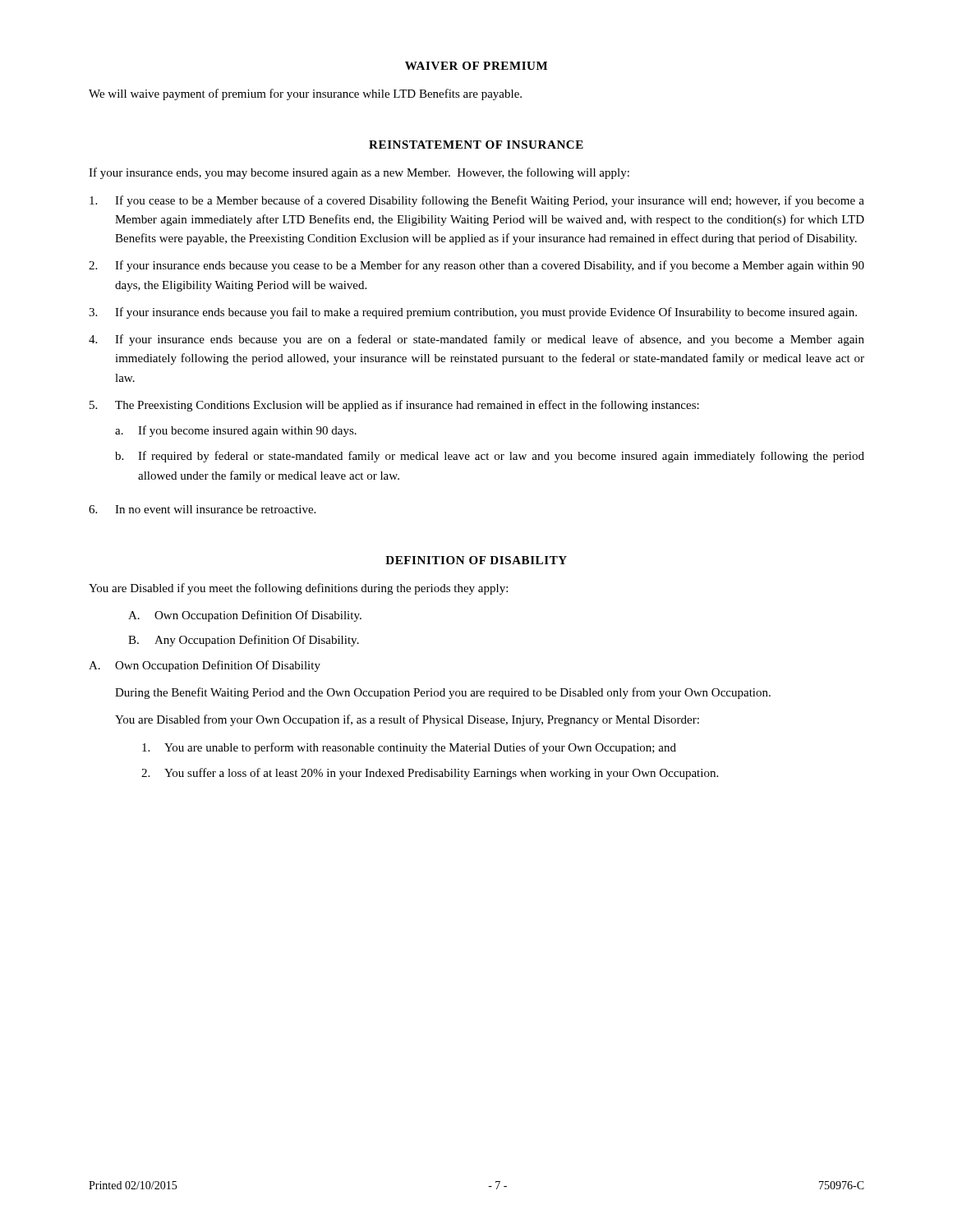
Task: Select the list item containing "b. If required by federal"
Action: (x=490, y=466)
